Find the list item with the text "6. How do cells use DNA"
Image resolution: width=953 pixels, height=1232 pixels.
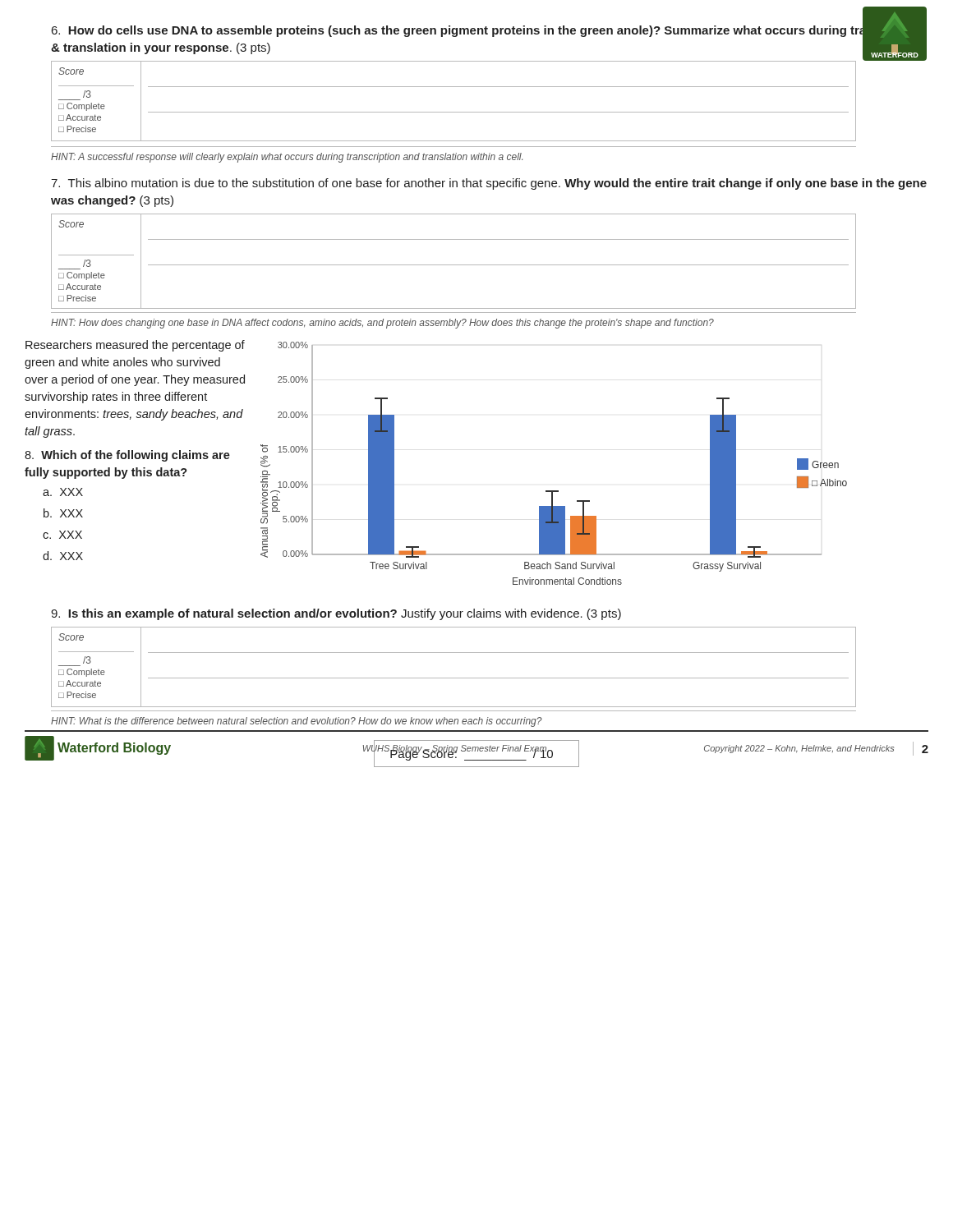pyautogui.click(x=490, y=39)
